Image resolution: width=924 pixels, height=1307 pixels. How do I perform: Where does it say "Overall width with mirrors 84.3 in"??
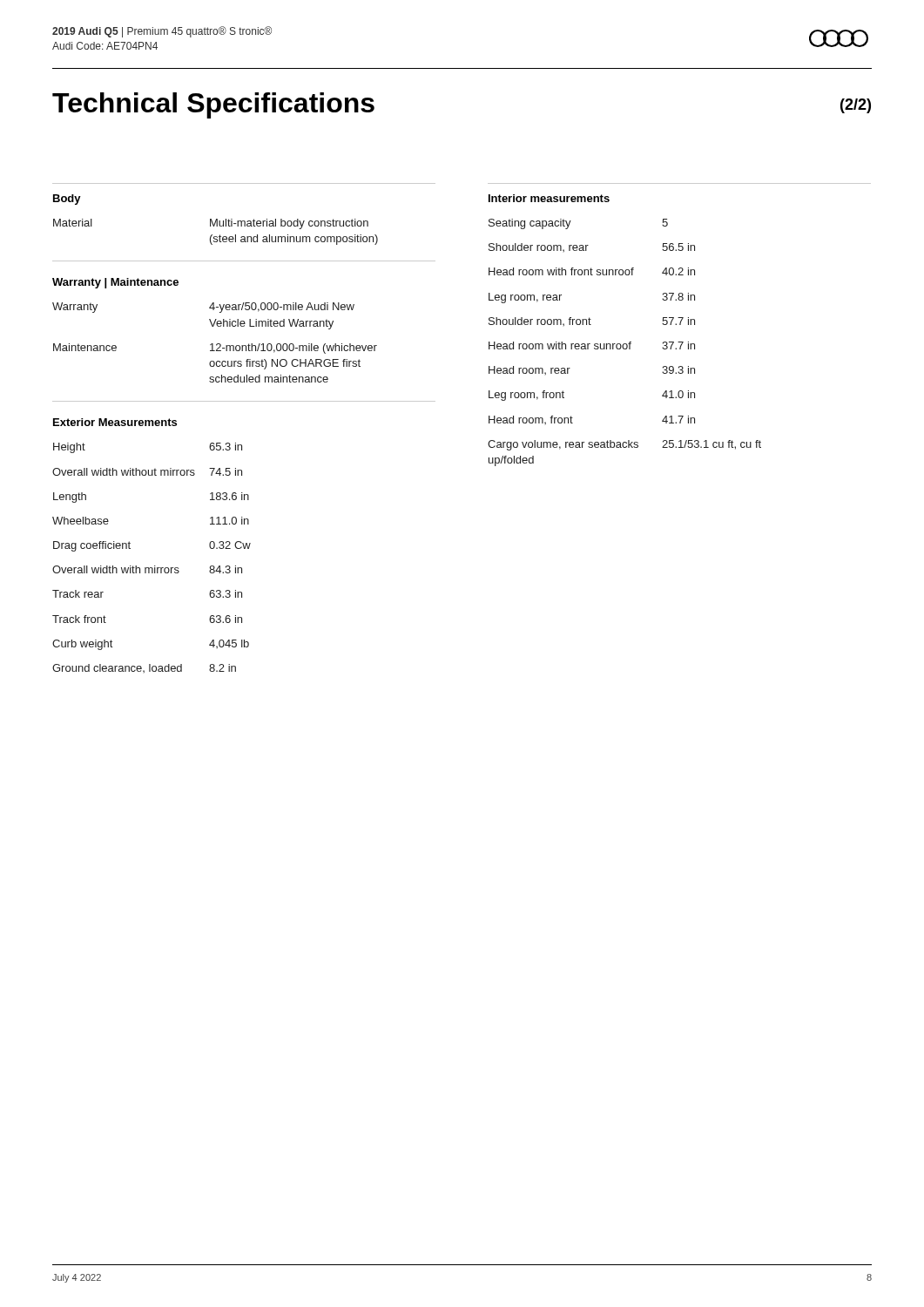point(244,570)
